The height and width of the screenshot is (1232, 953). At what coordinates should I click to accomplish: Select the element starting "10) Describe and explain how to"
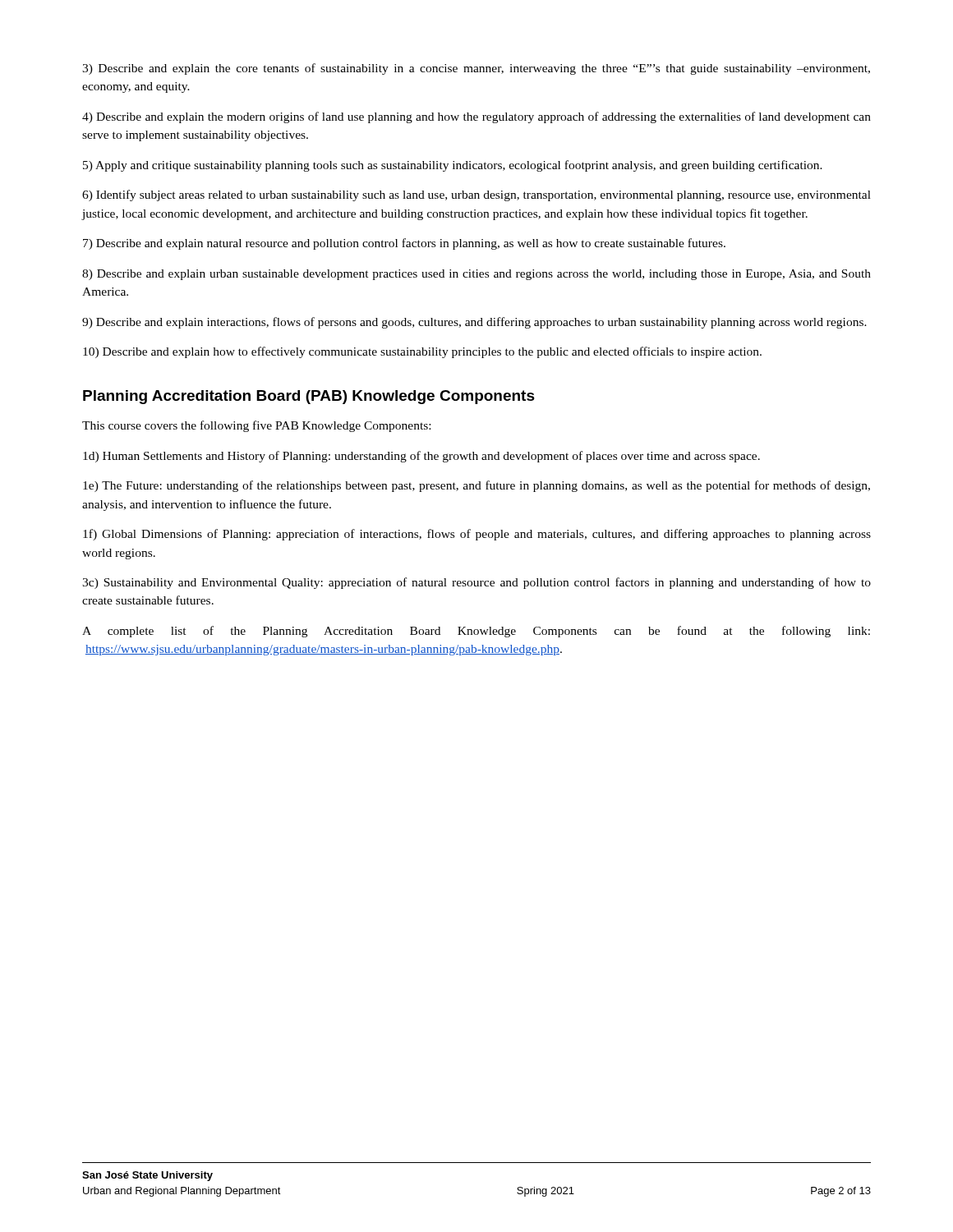(422, 351)
